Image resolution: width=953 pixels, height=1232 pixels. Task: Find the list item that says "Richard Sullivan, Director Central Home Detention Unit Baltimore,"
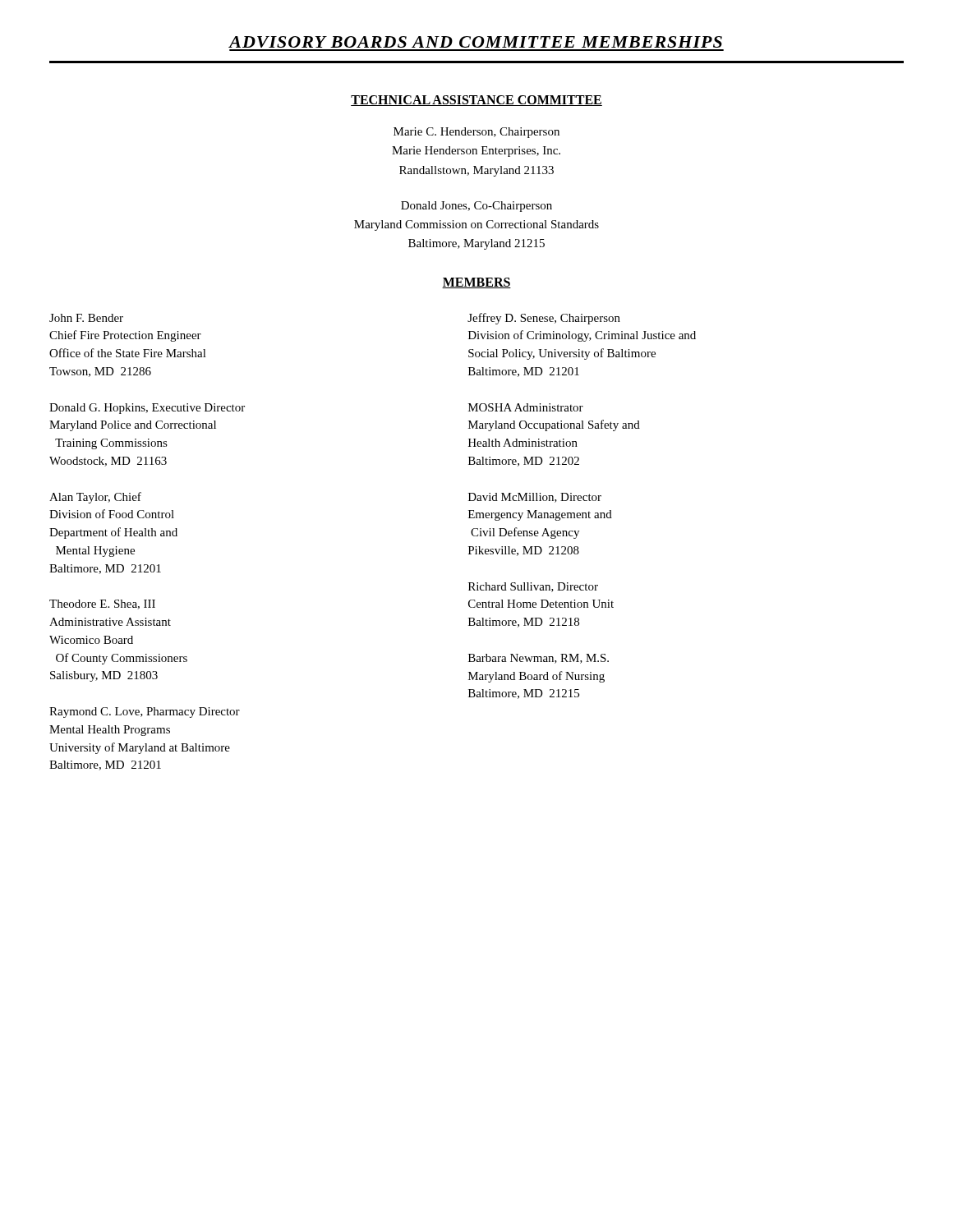[541, 604]
